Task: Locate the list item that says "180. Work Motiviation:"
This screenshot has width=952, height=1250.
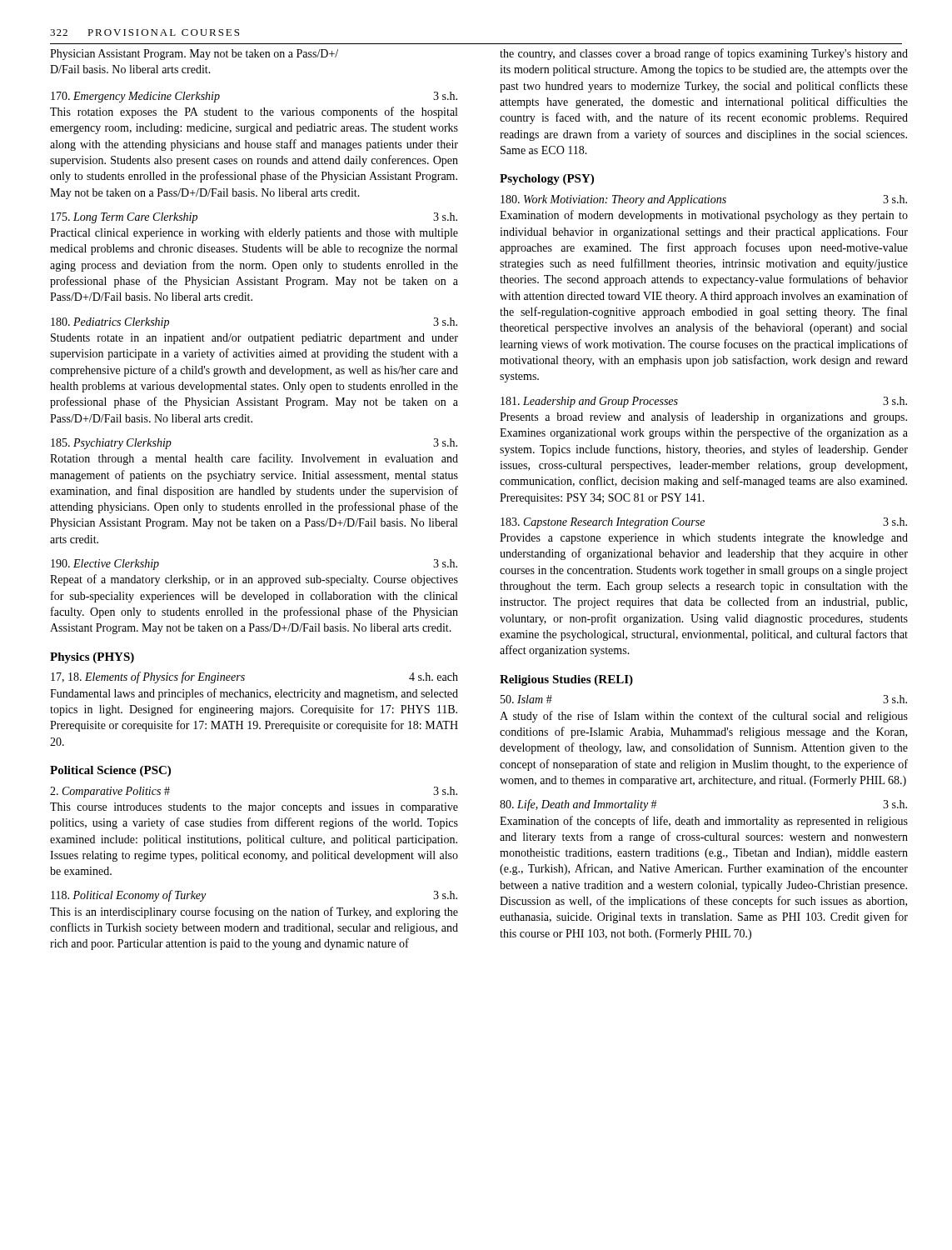Action: (x=704, y=288)
